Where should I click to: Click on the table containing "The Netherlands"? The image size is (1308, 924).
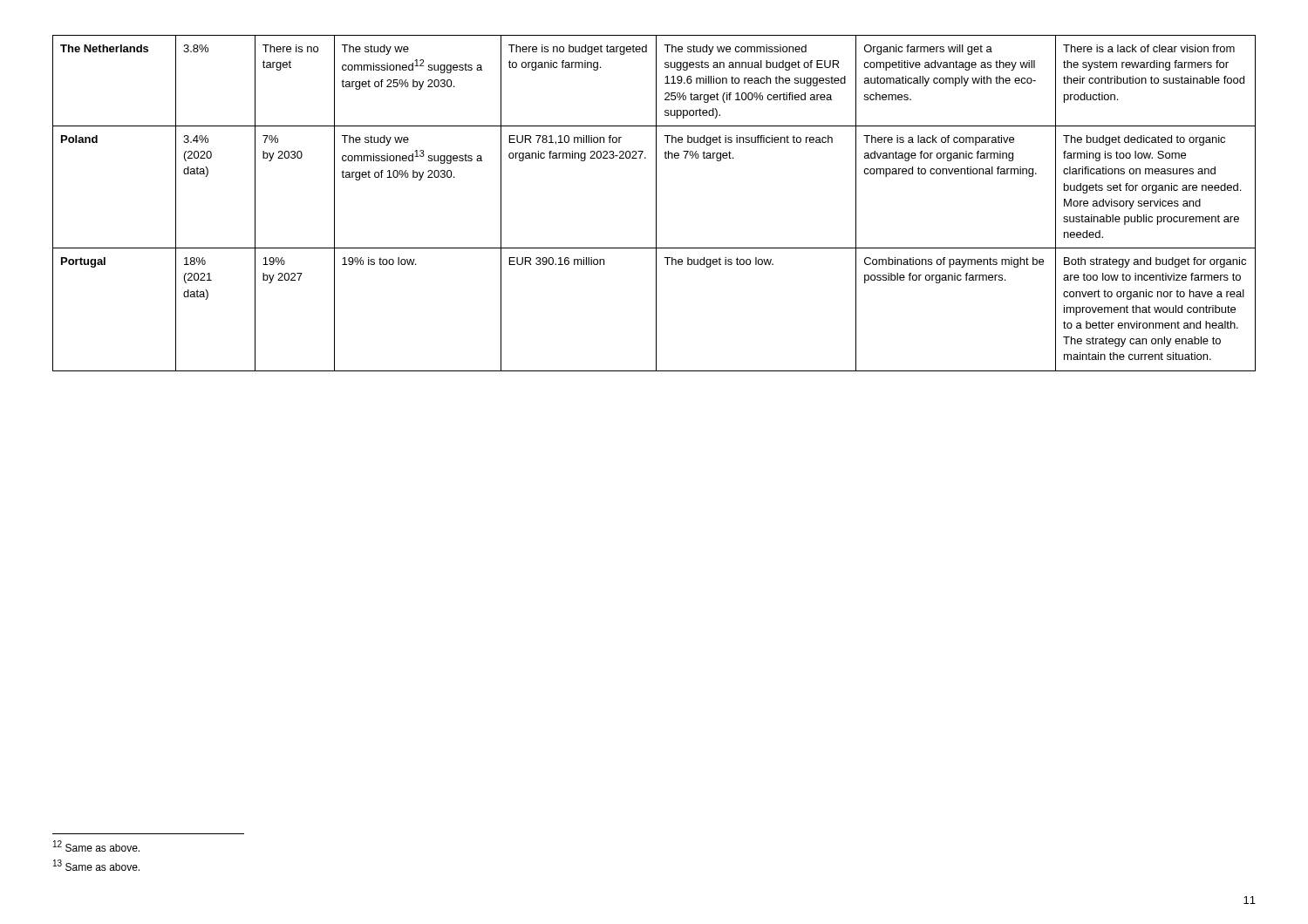(x=654, y=203)
